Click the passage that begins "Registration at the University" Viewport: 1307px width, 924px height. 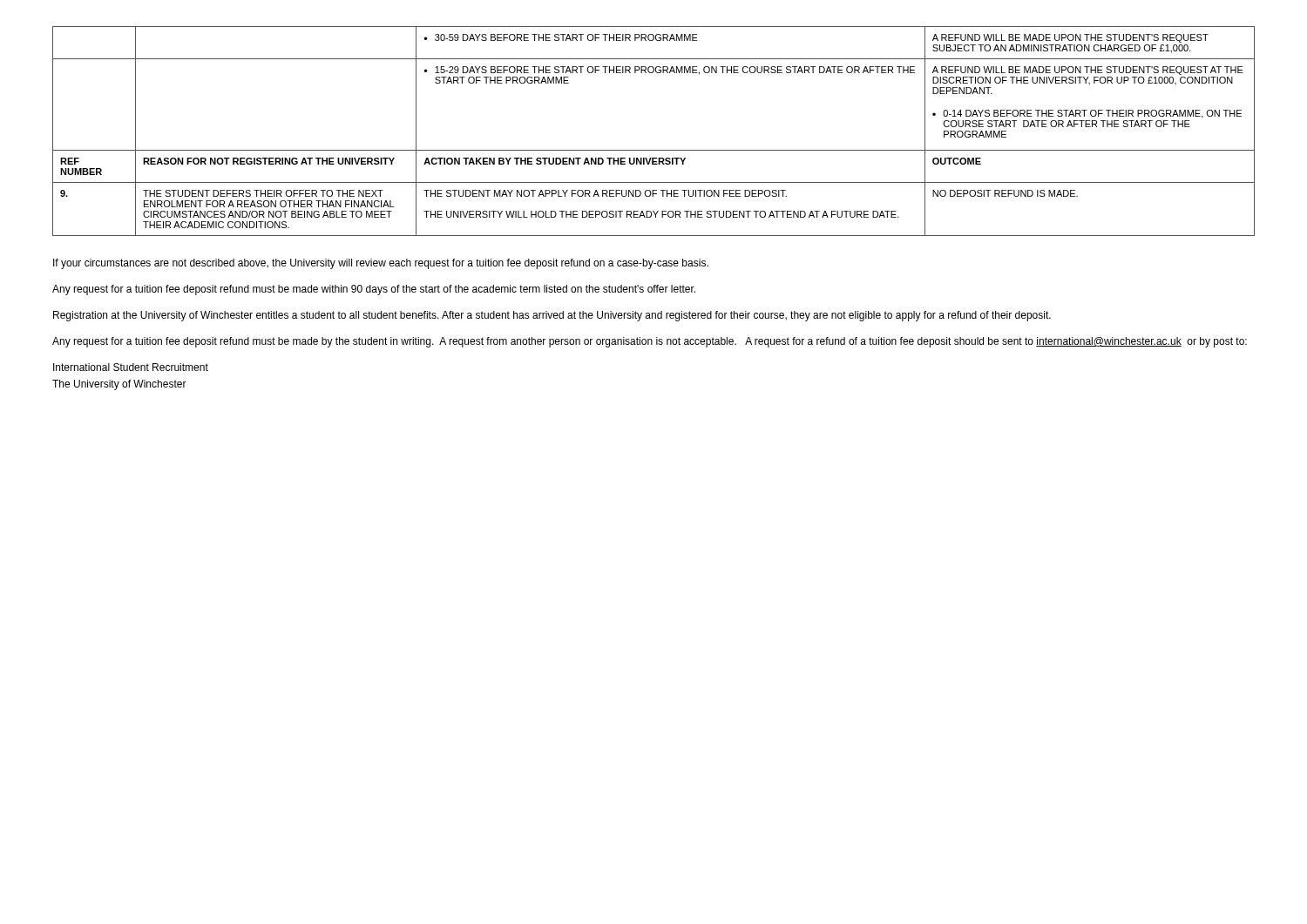click(654, 315)
